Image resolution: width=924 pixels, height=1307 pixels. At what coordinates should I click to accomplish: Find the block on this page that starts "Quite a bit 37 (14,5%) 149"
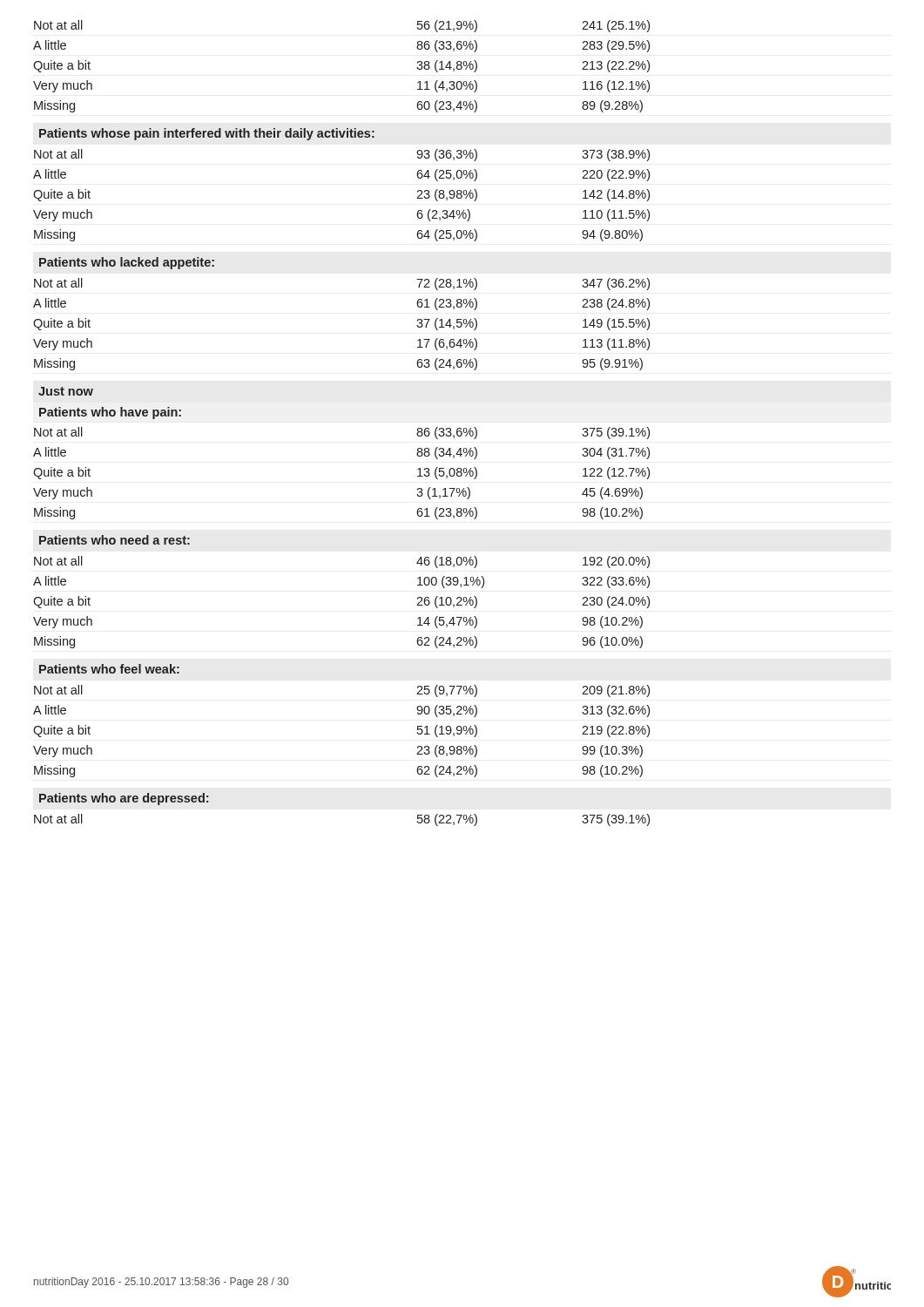click(x=57, y=324)
